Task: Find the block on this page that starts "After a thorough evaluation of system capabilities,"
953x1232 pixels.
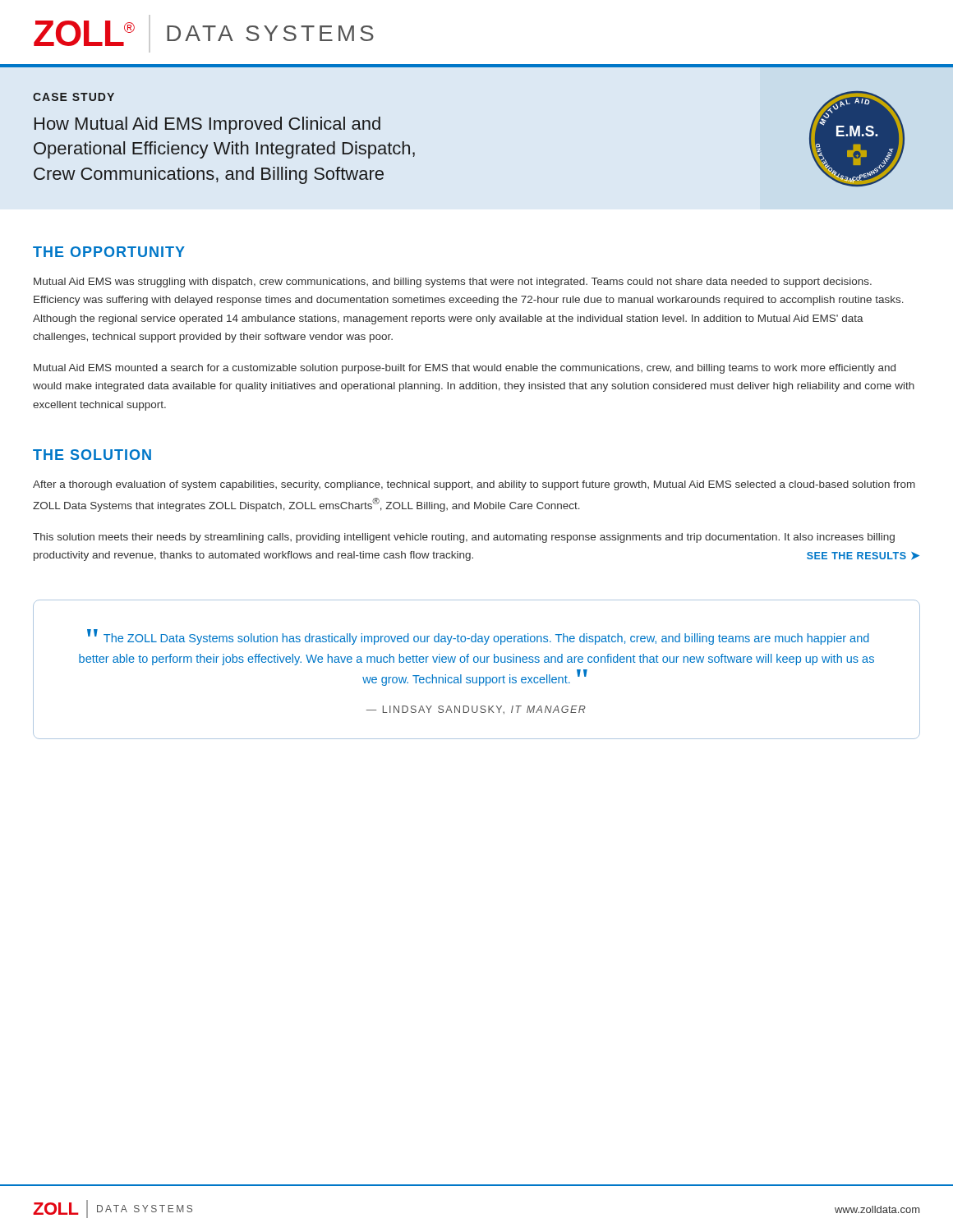Action: pos(474,495)
